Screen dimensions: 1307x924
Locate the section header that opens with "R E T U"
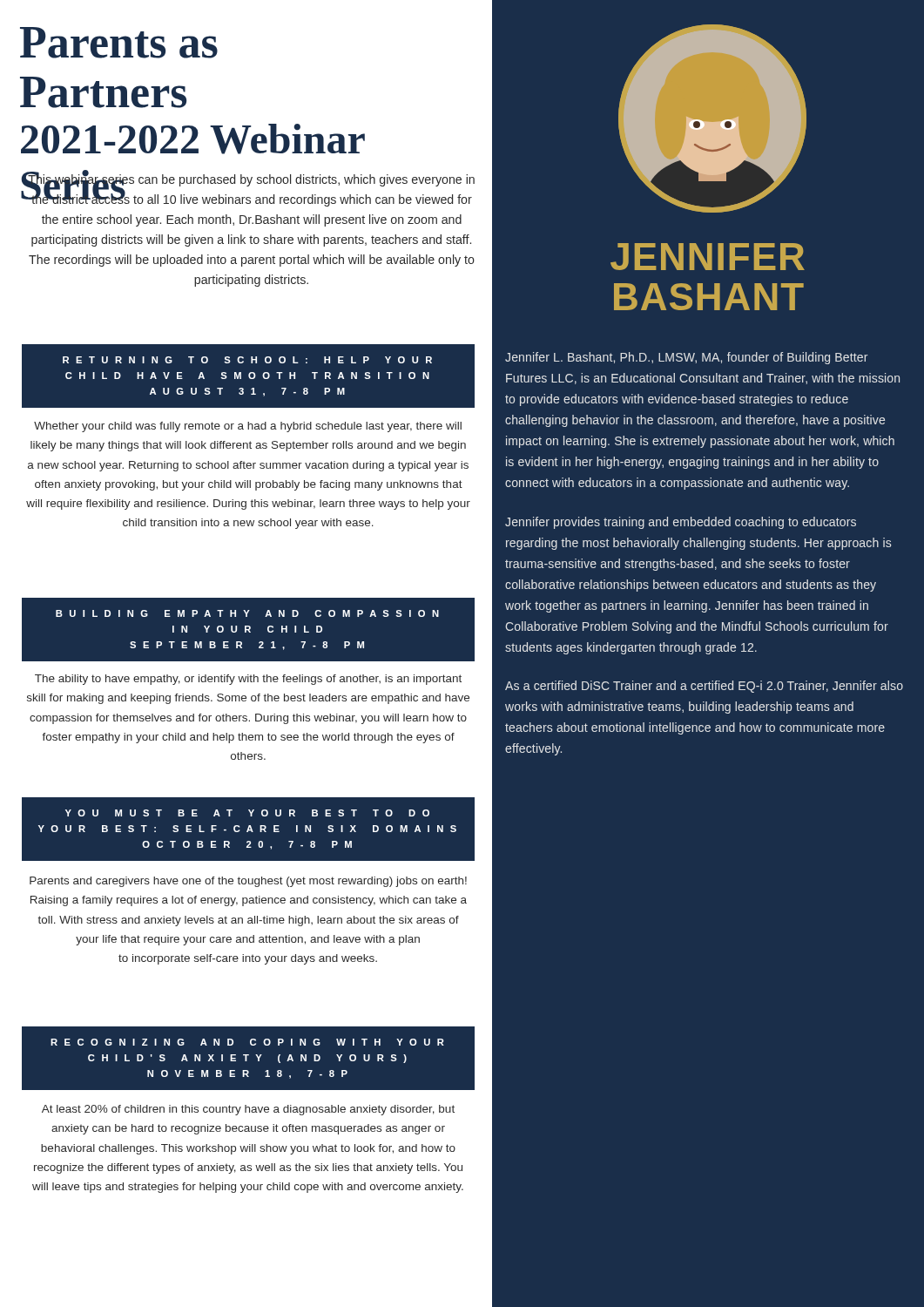[248, 375]
